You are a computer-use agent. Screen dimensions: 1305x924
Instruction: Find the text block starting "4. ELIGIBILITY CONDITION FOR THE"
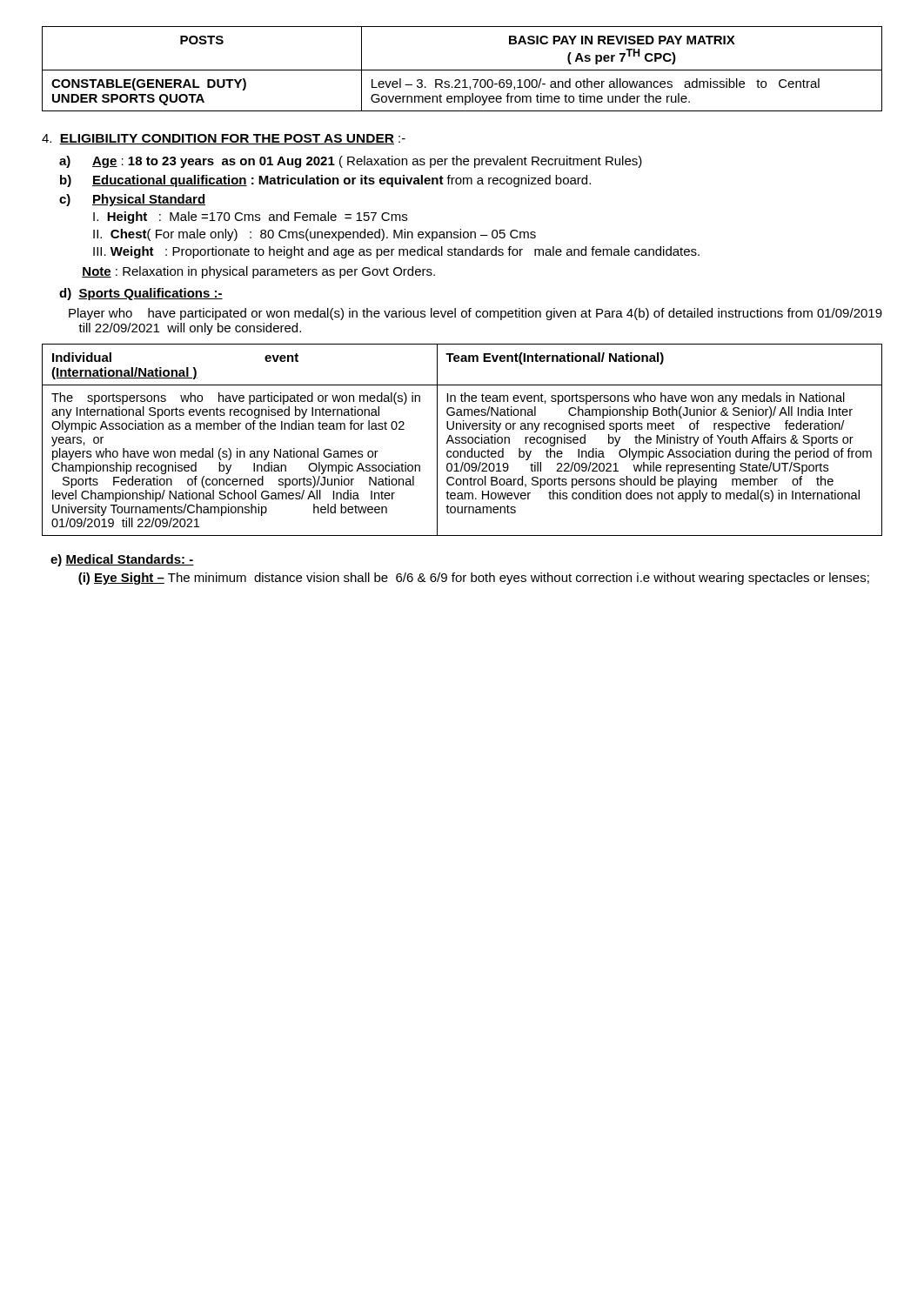click(x=224, y=138)
